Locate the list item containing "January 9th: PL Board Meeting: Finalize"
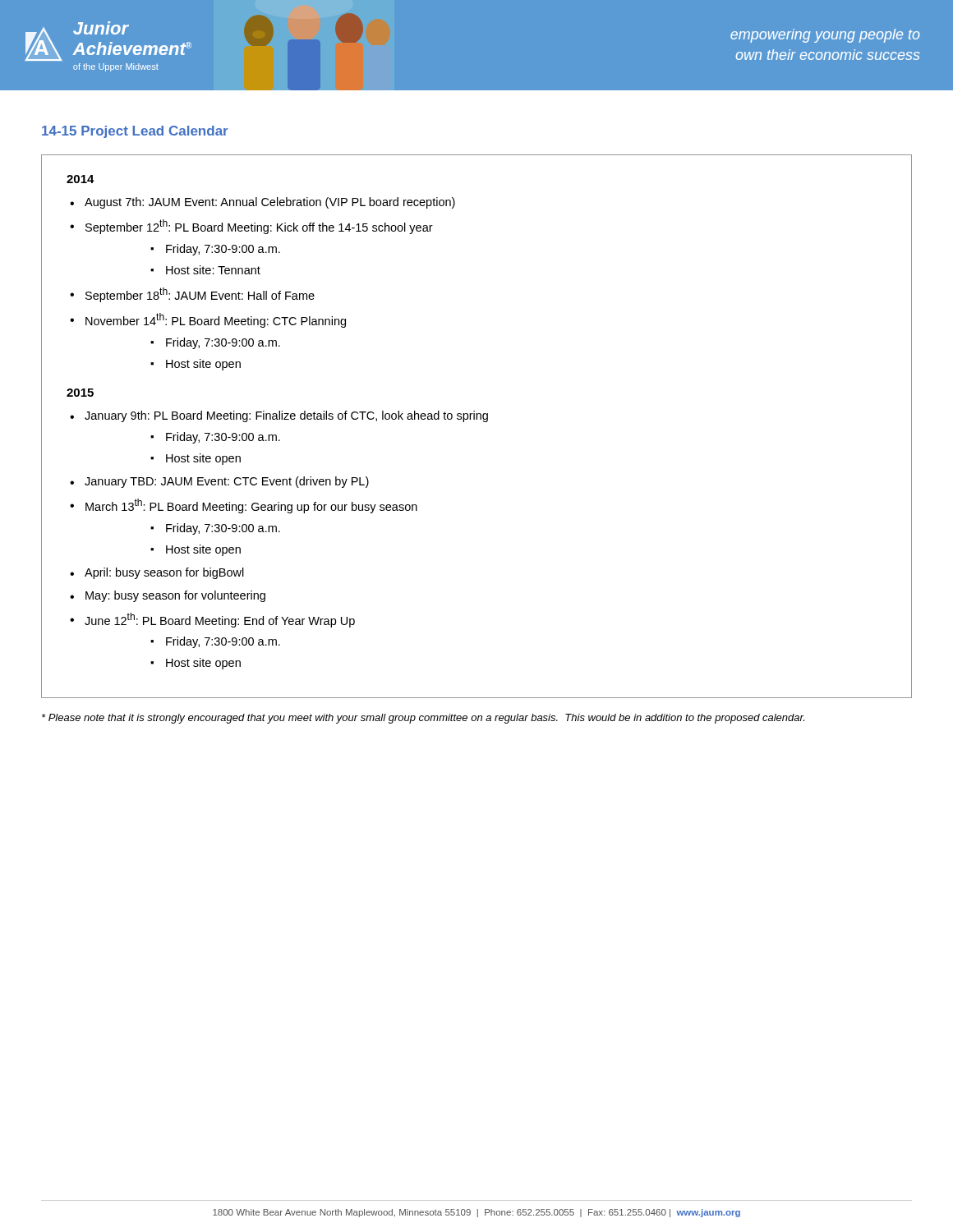Viewport: 953px width, 1232px height. coord(286,416)
